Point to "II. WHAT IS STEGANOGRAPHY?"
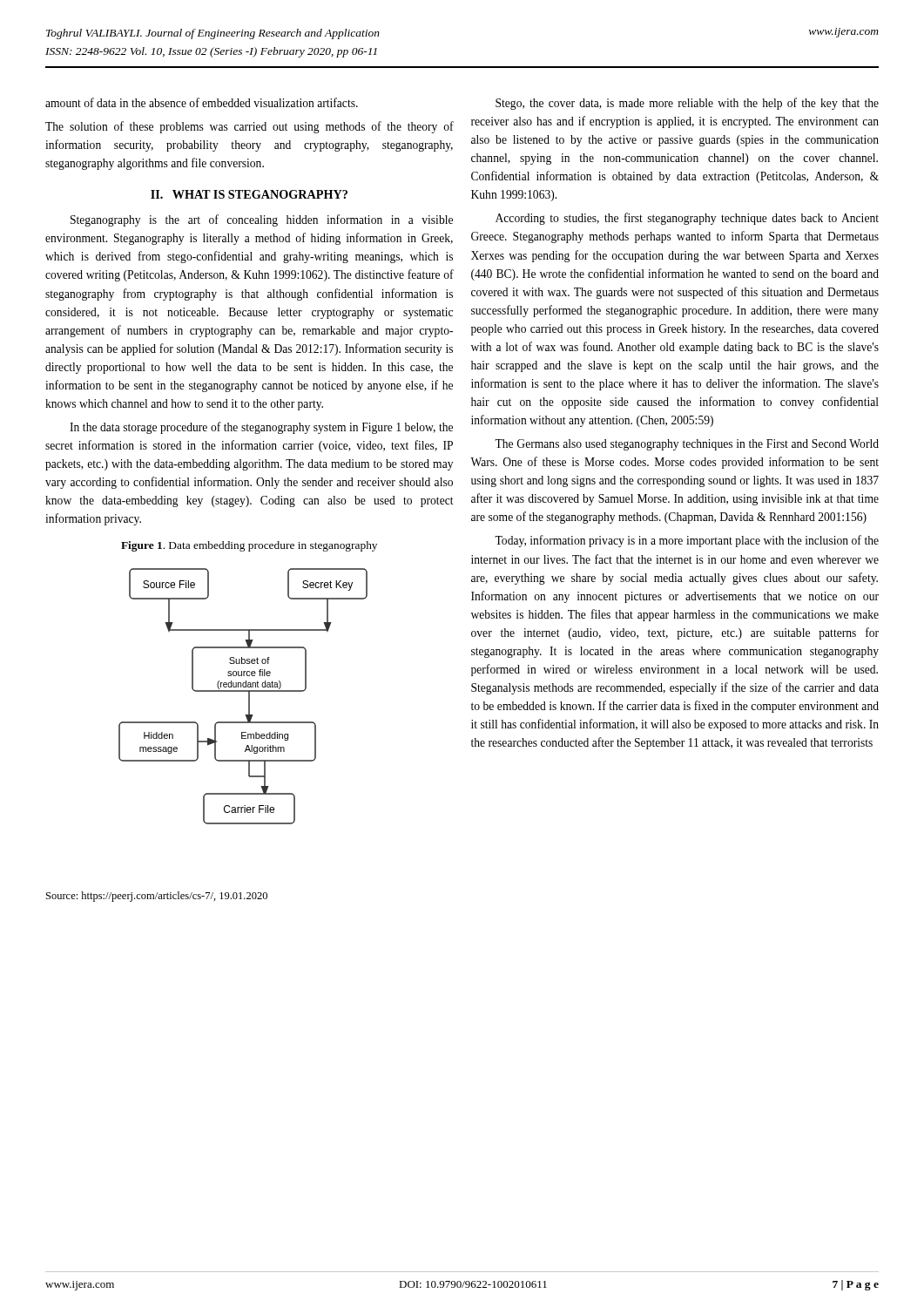924x1307 pixels. (x=249, y=195)
